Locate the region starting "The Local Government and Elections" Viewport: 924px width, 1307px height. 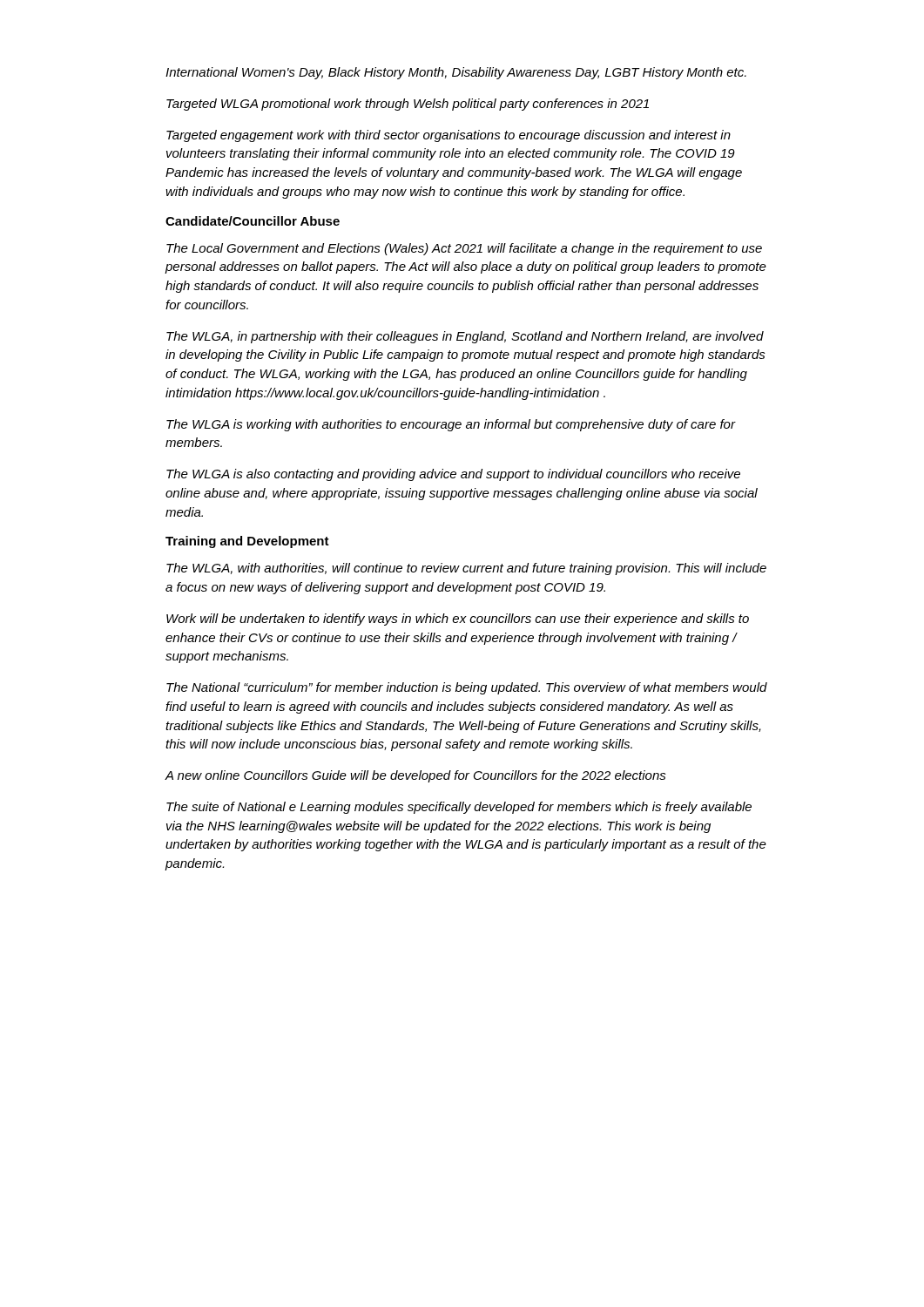point(466,276)
